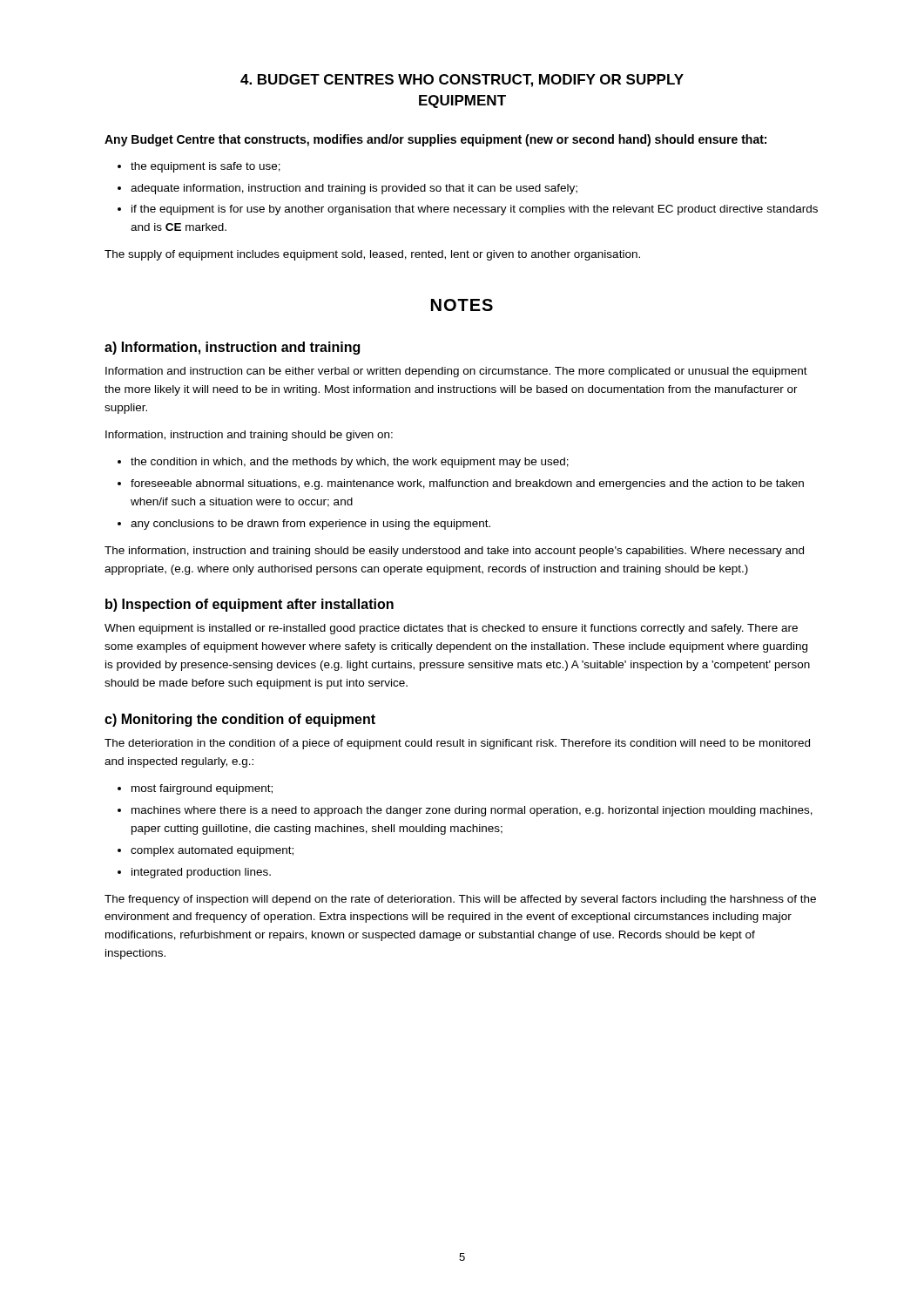The width and height of the screenshot is (924, 1307).
Task: Point to the block beginning "The deterioration in the condition of a"
Action: tap(458, 752)
